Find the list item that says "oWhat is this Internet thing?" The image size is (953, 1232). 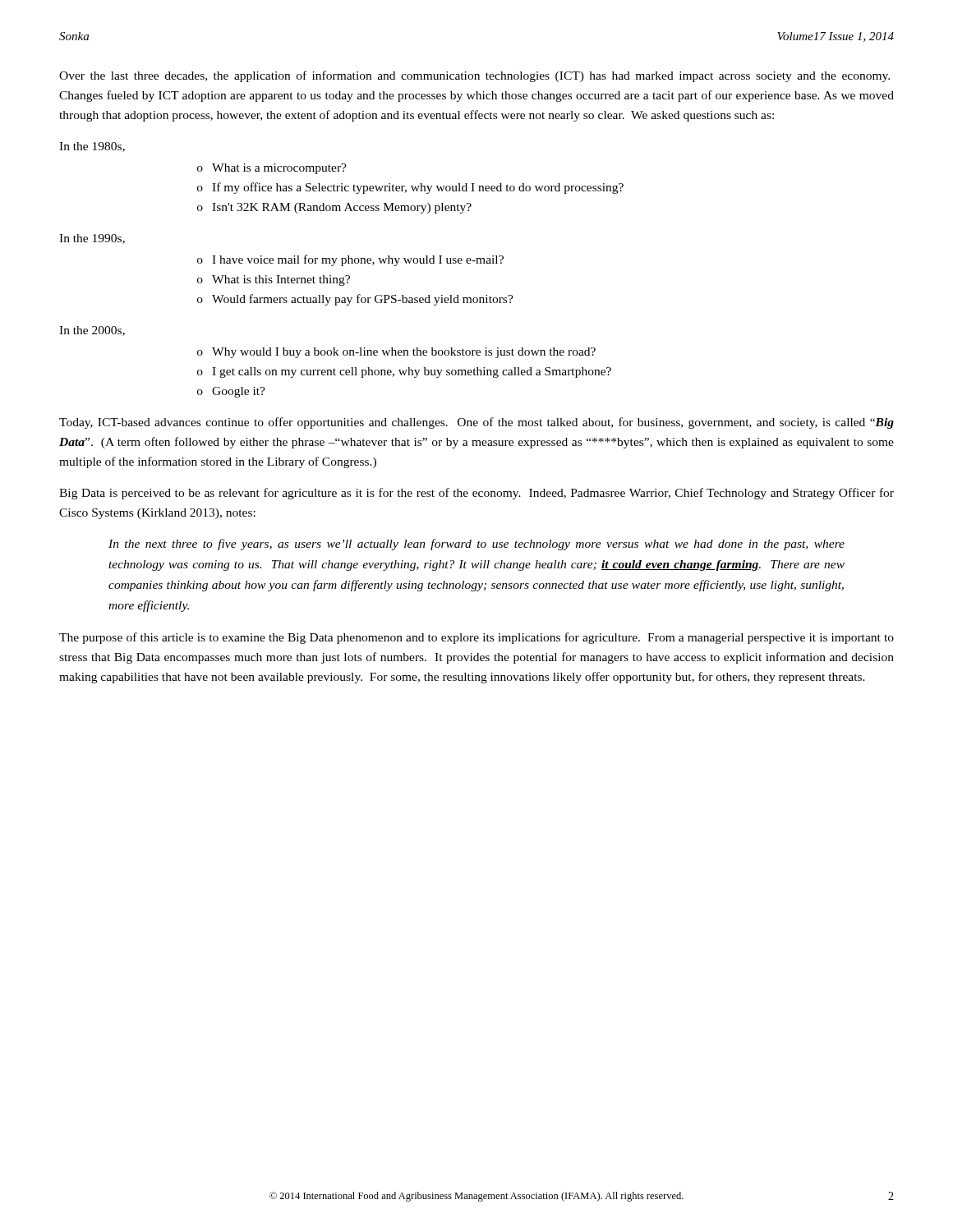pos(271,279)
